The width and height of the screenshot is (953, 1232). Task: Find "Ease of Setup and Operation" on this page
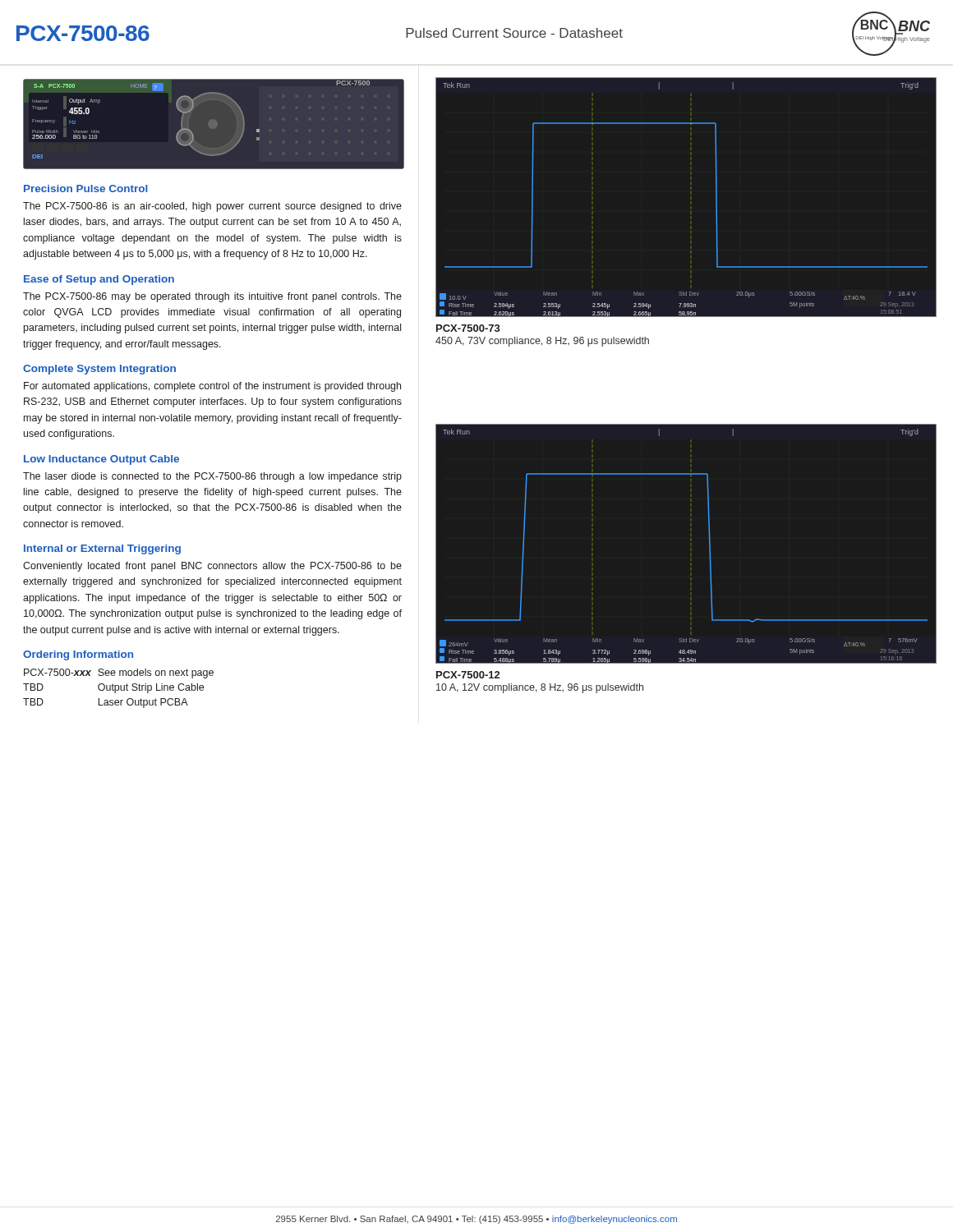click(99, 278)
